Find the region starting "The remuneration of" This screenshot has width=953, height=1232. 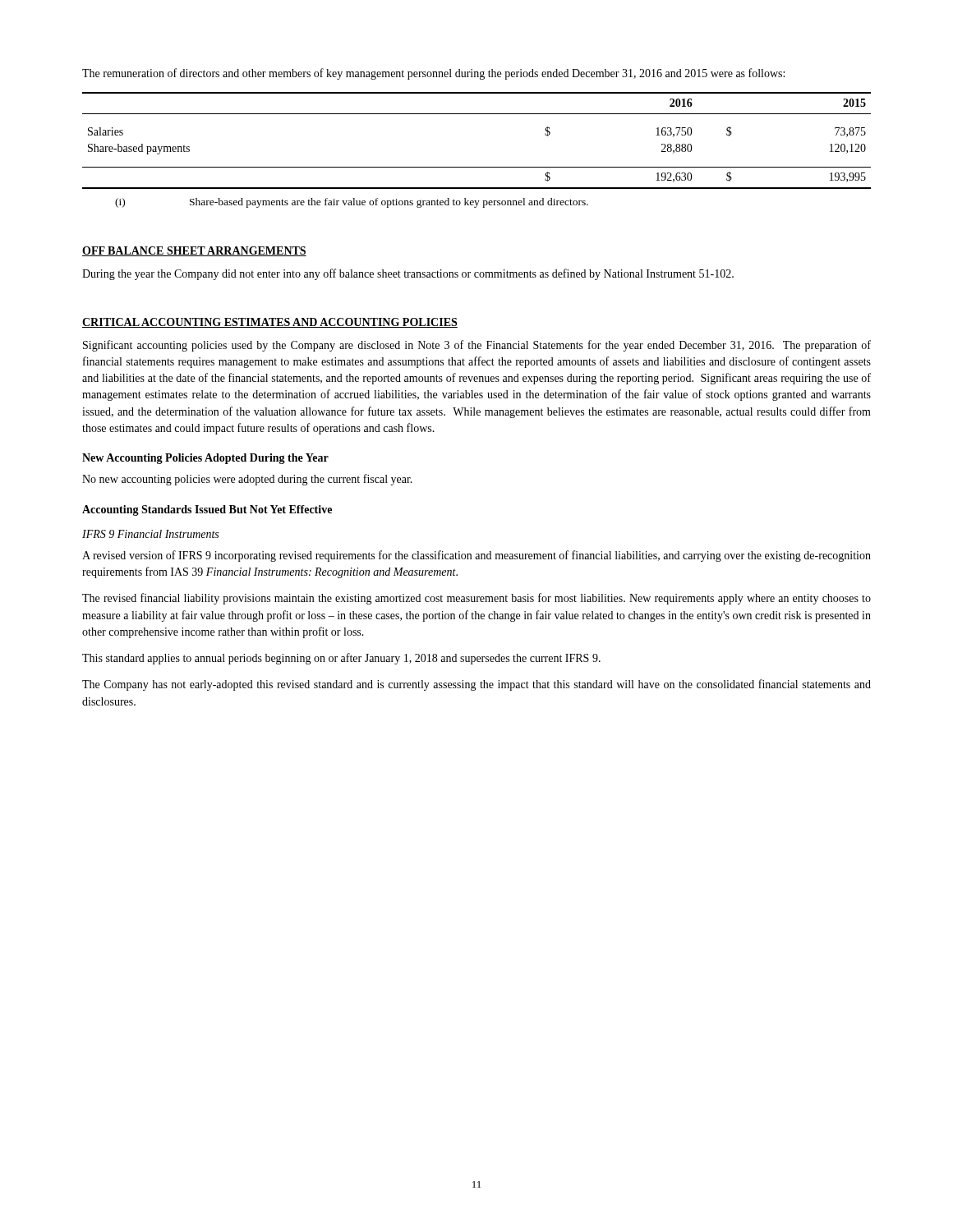(434, 74)
